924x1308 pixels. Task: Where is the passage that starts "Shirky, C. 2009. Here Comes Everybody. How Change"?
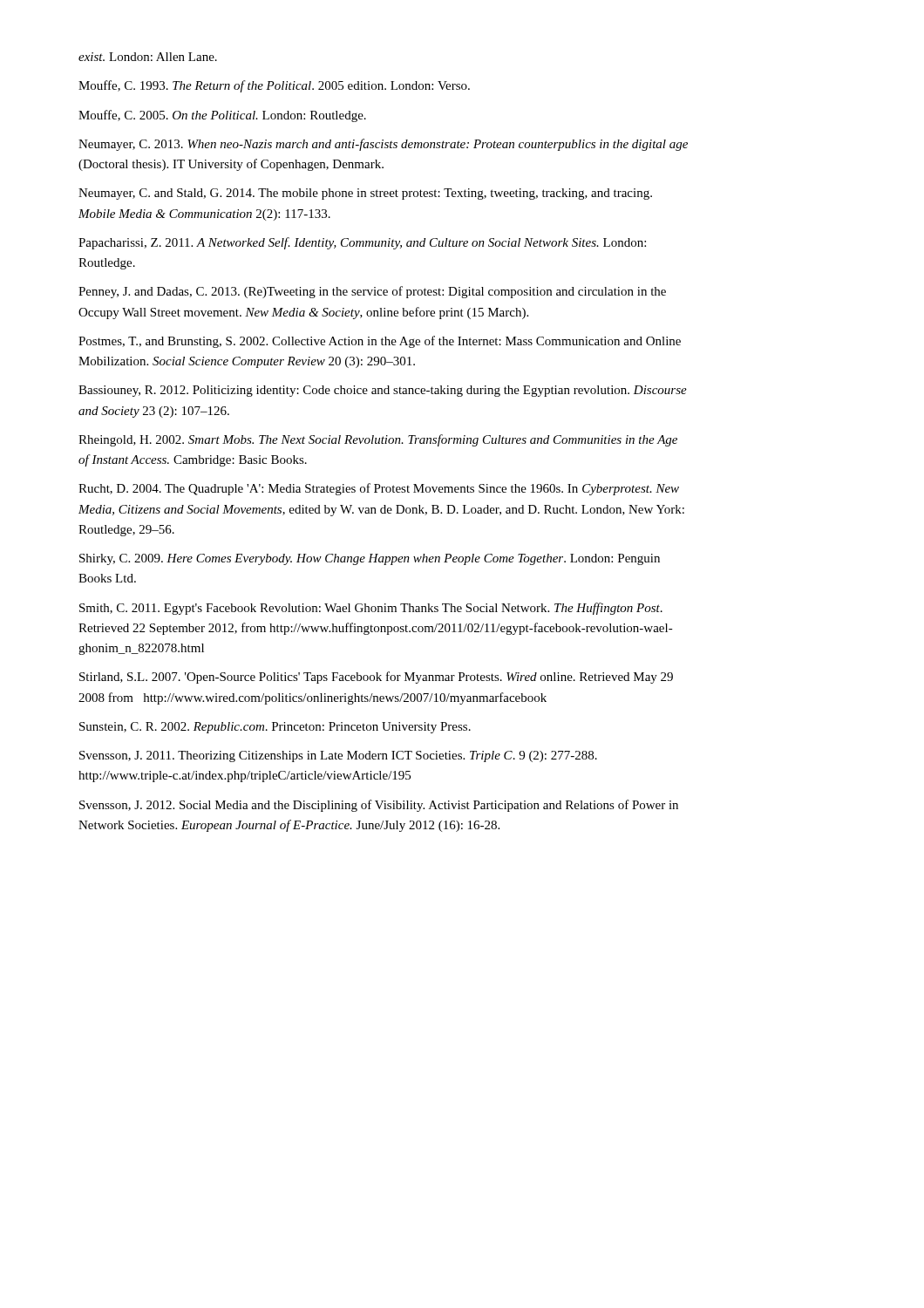coord(462,569)
